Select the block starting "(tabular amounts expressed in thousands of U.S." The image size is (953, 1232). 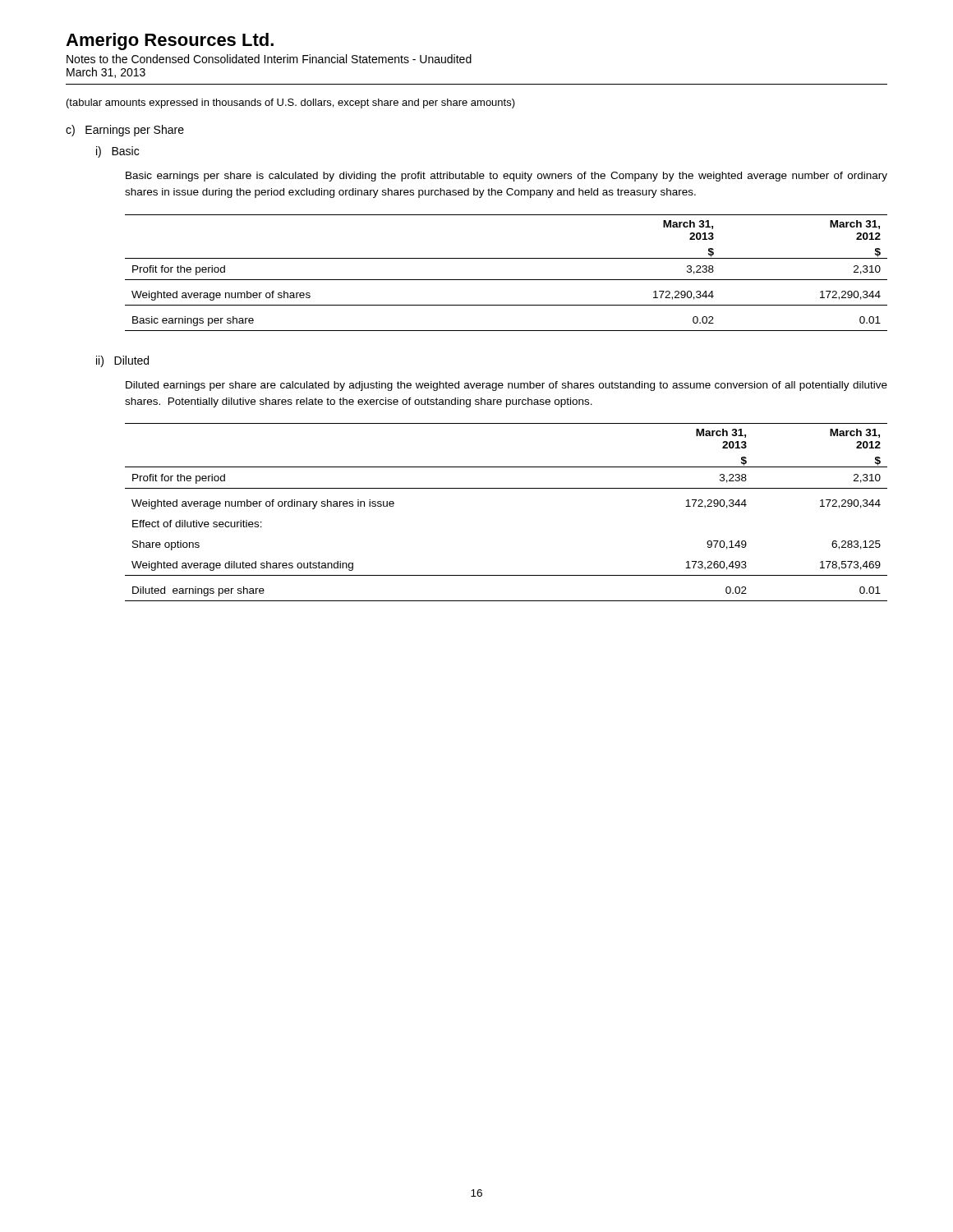(x=290, y=102)
